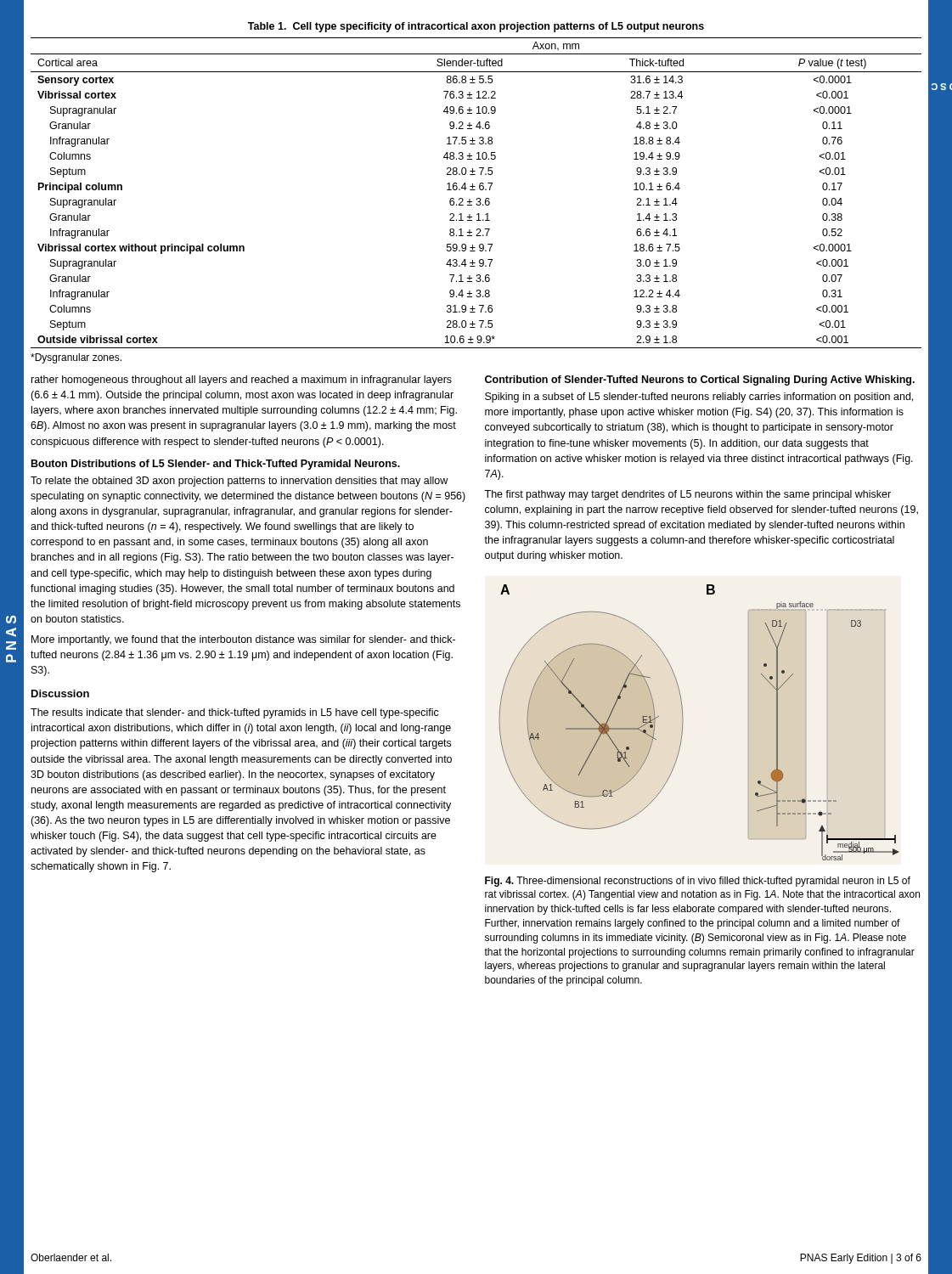Select the photo
The height and width of the screenshot is (1274, 952).
click(x=703, y=722)
